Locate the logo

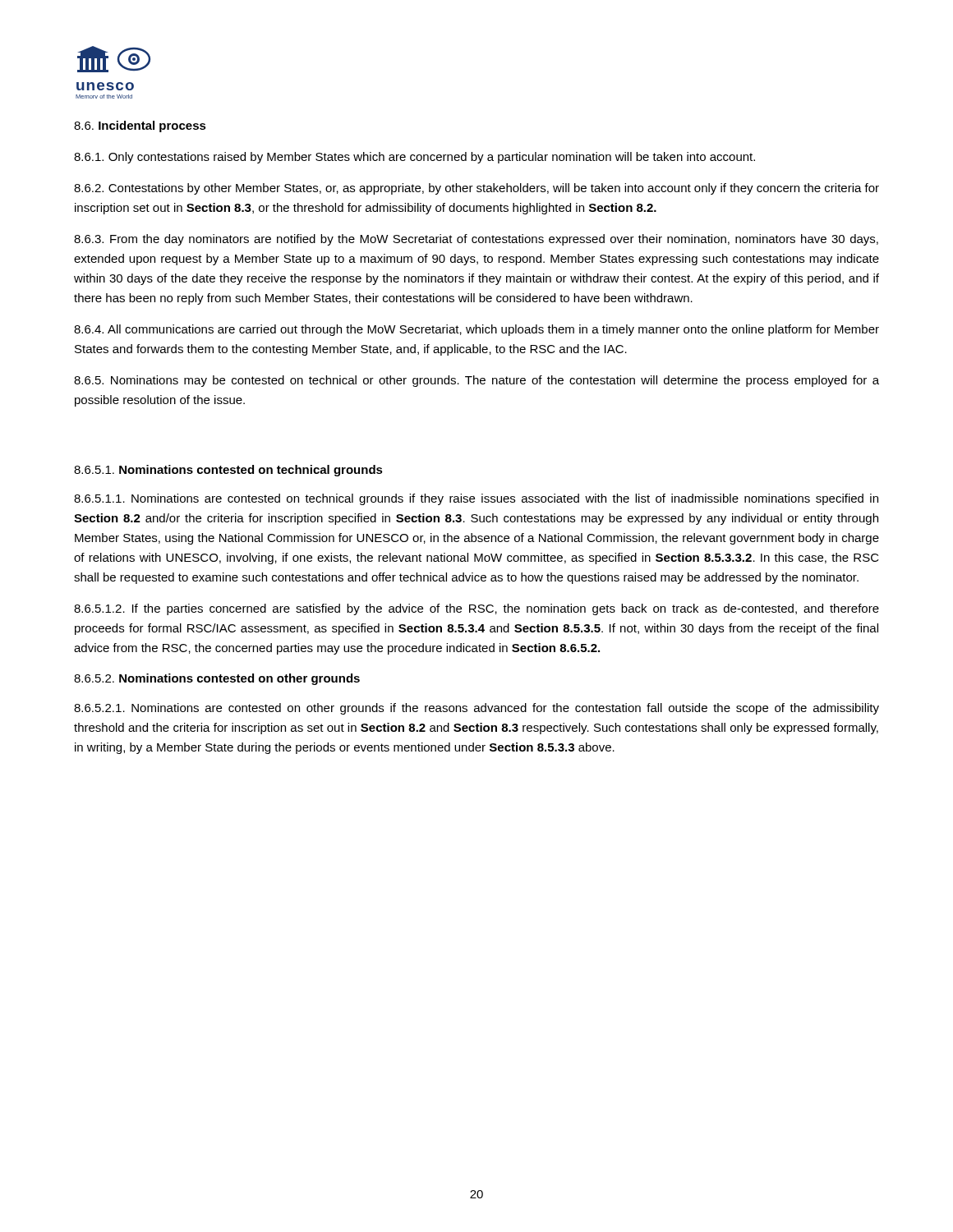476,69
